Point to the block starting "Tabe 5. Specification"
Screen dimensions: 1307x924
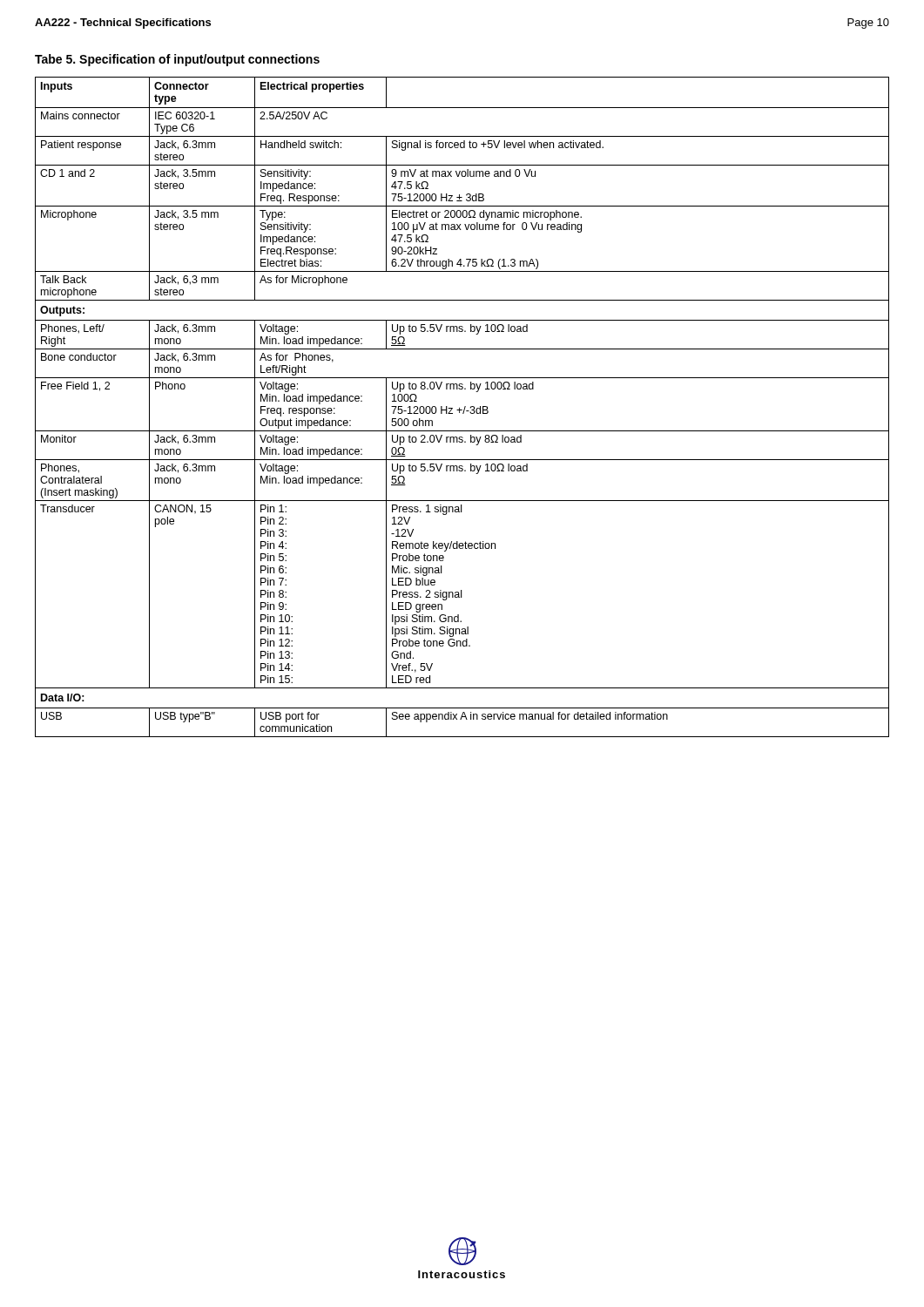(x=177, y=59)
